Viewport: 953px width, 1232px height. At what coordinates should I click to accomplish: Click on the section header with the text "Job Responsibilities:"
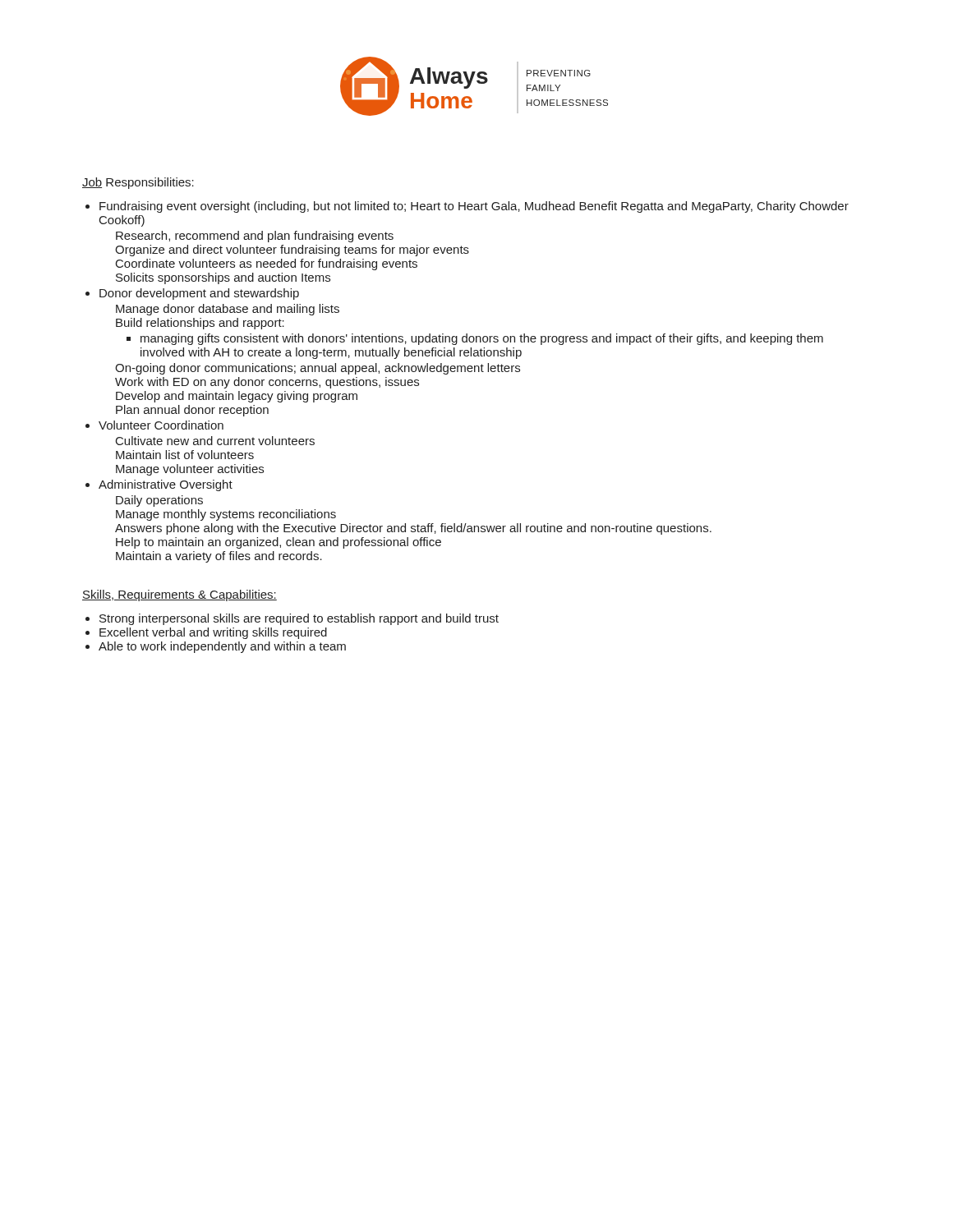pos(138,182)
